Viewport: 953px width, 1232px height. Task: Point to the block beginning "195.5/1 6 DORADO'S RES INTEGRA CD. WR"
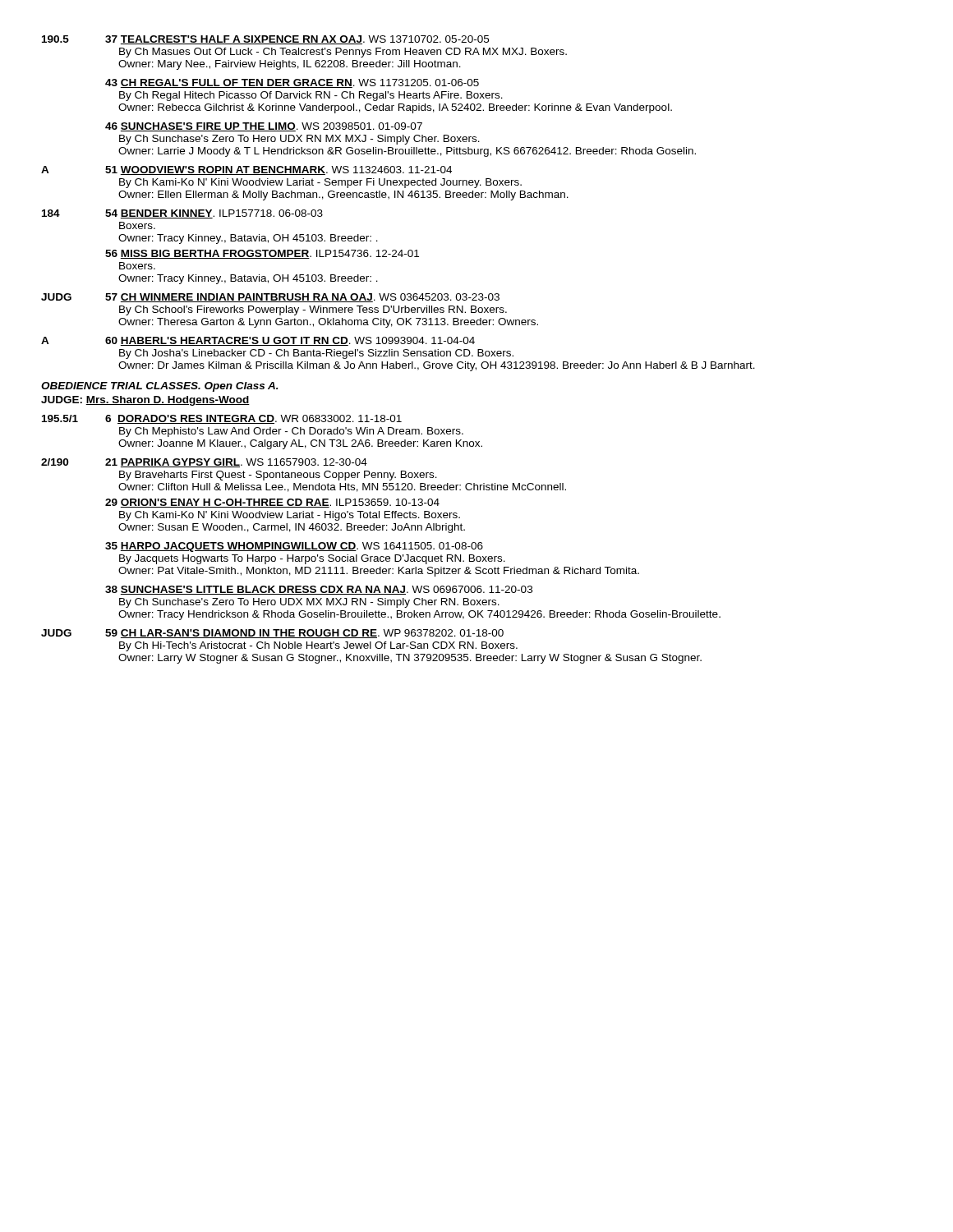click(476, 431)
